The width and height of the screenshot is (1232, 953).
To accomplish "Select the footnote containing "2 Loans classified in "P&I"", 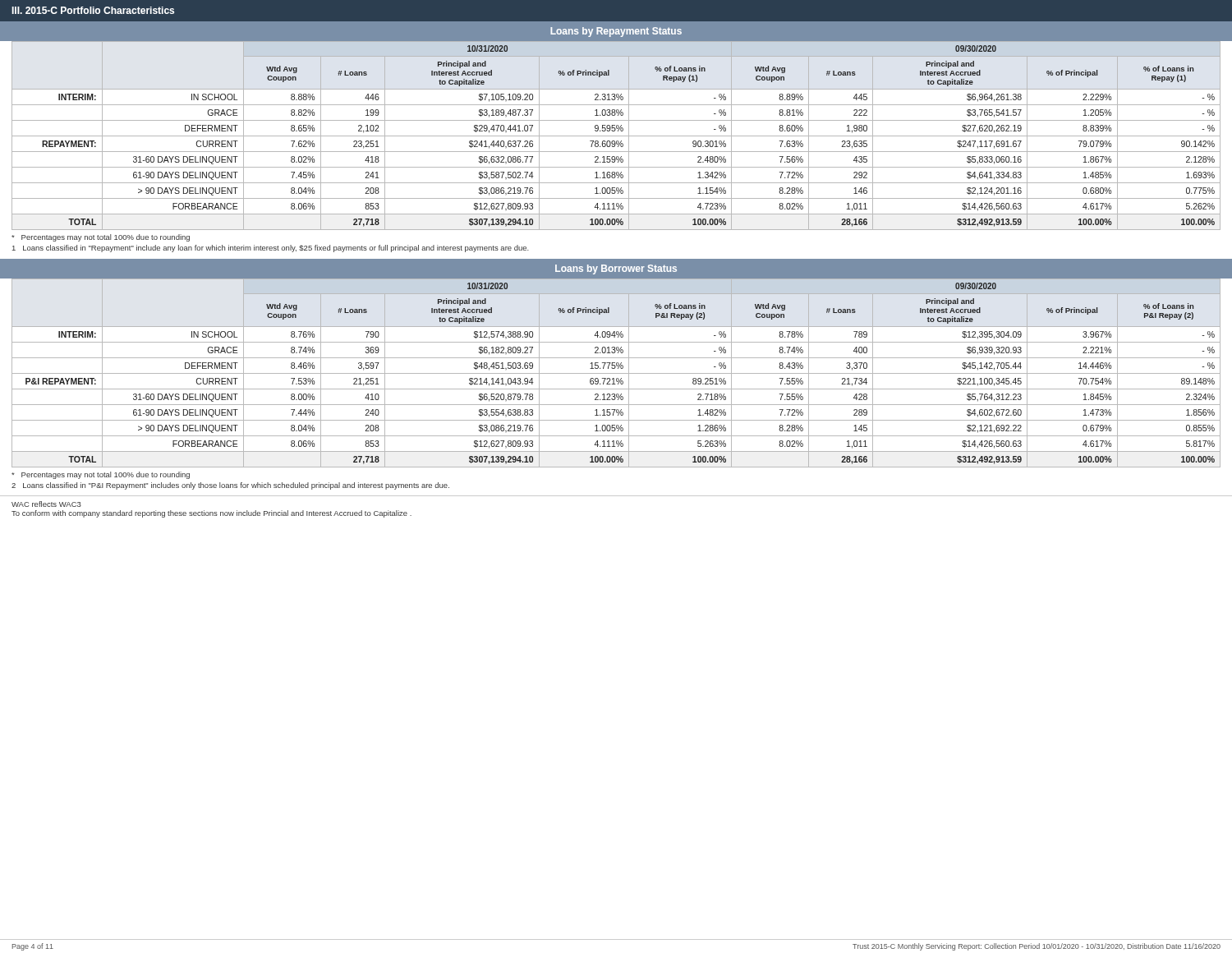I will coord(231,485).
